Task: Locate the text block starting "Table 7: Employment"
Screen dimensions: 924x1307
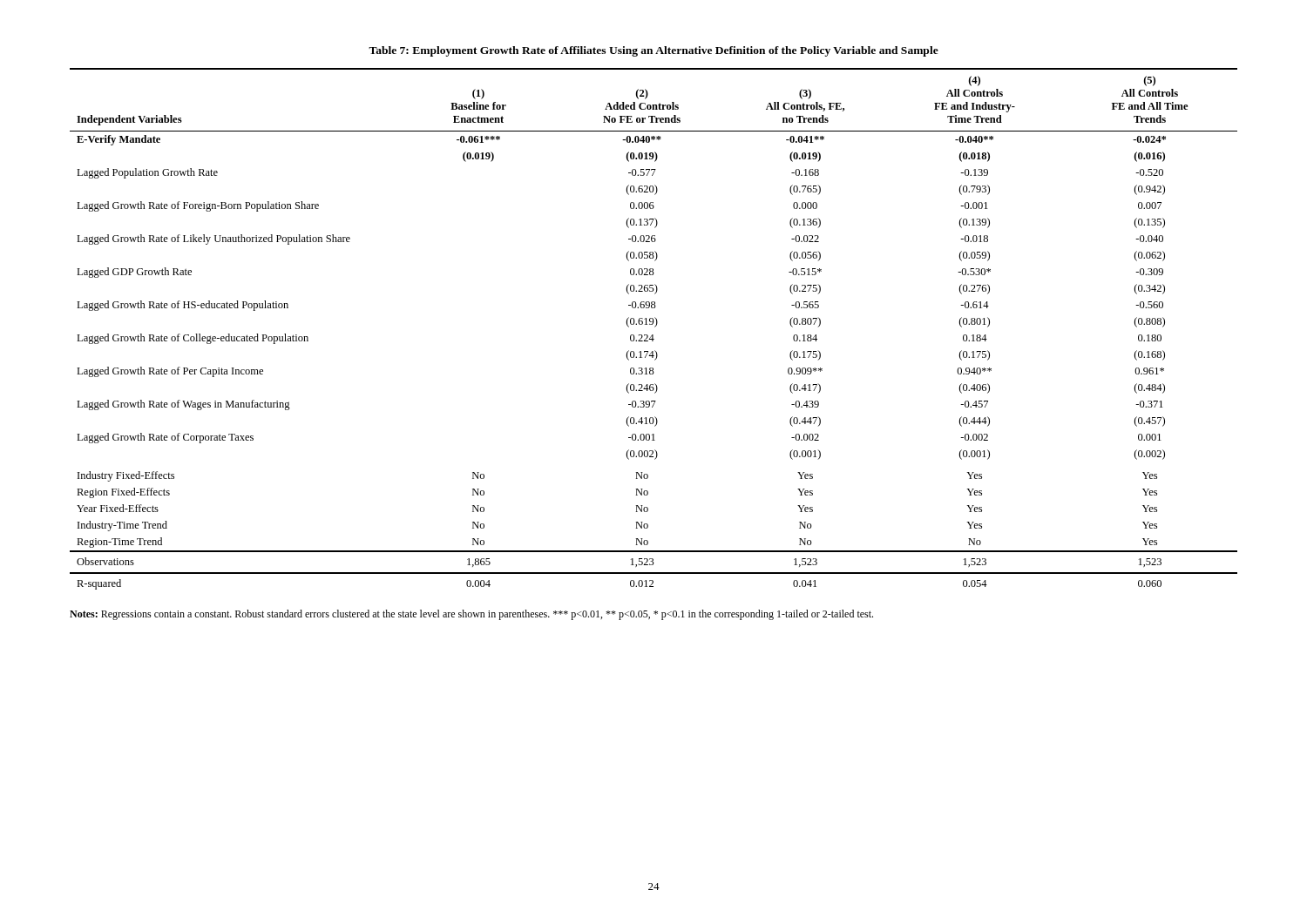Action: (654, 50)
